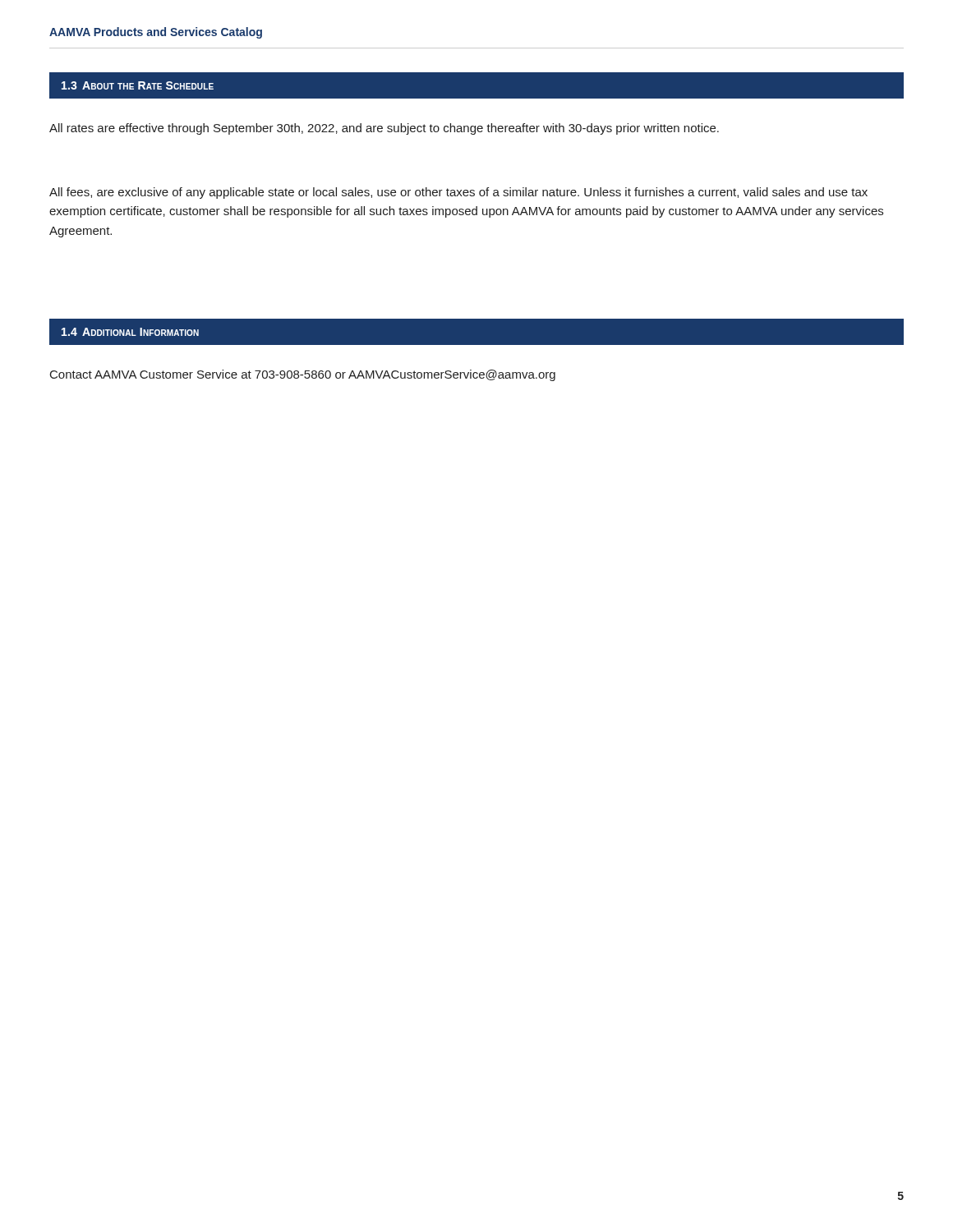Navigate to the text block starting "All rates are effective"
The height and width of the screenshot is (1232, 953).
(x=476, y=128)
